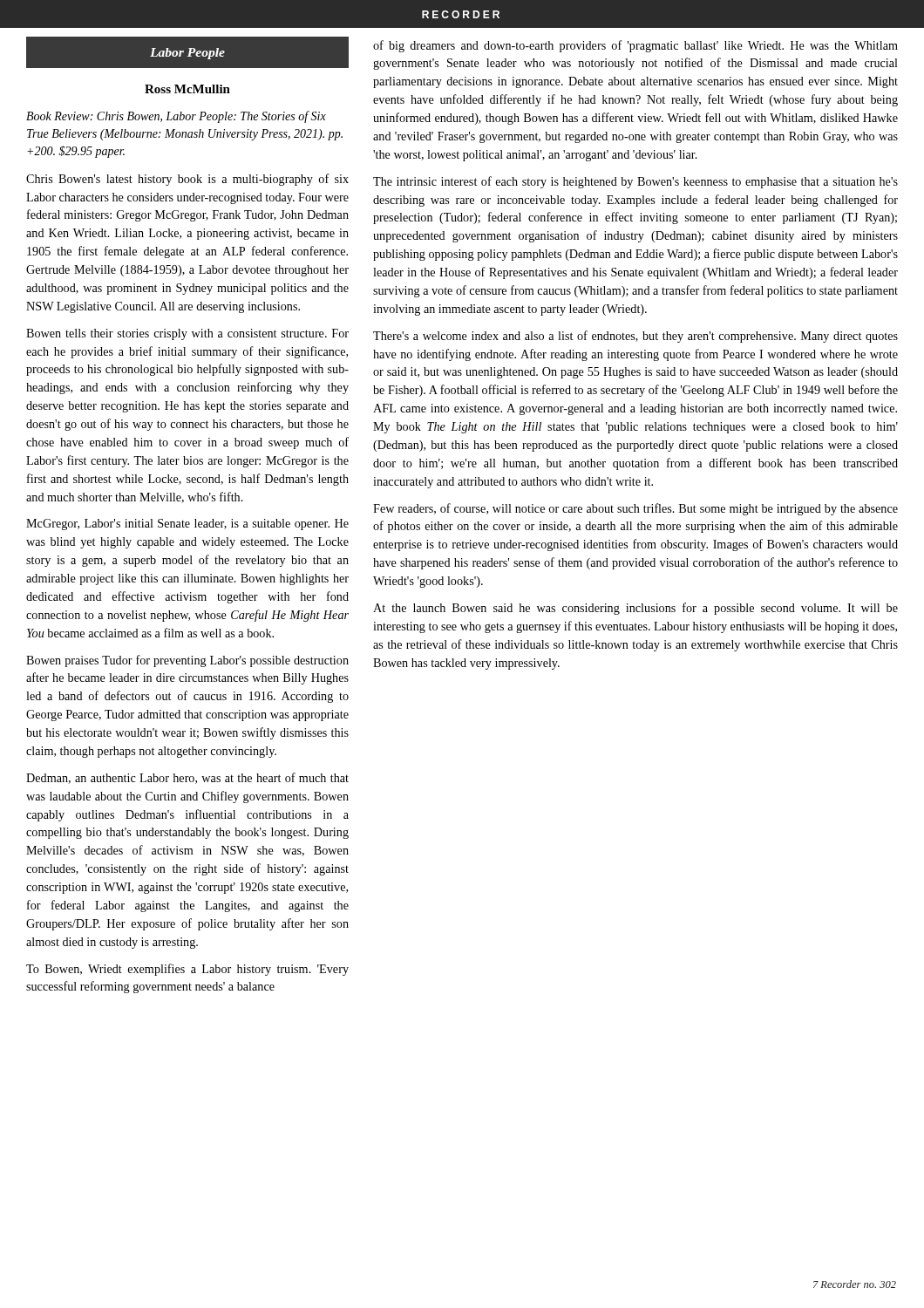Select the block starting "Dedman, an authentic Labor hero, was at the"
The image size is (924, 1308).
(187, 860)
